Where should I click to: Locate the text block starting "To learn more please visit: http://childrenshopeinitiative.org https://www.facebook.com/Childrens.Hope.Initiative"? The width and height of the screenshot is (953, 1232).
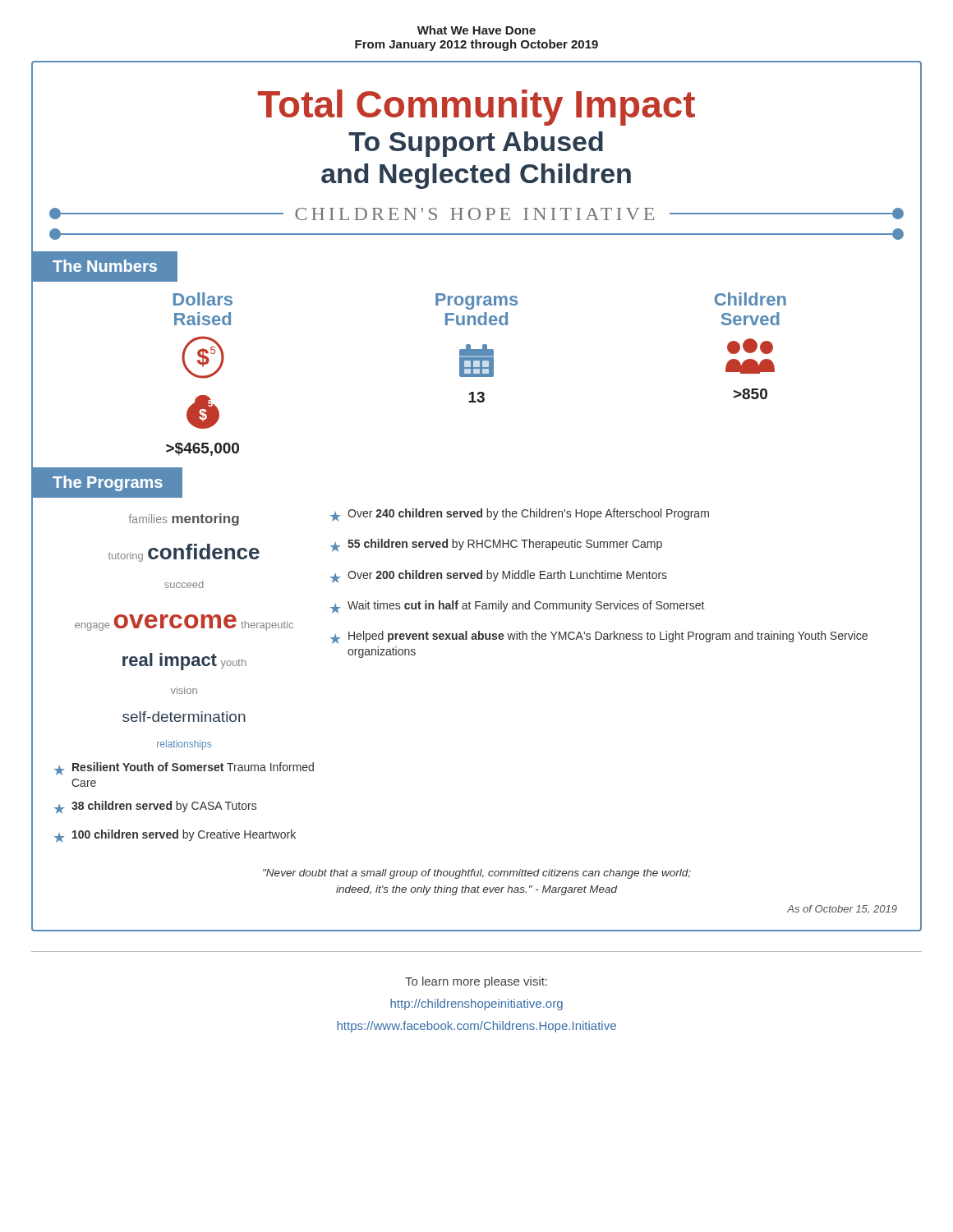point(476,1004)
